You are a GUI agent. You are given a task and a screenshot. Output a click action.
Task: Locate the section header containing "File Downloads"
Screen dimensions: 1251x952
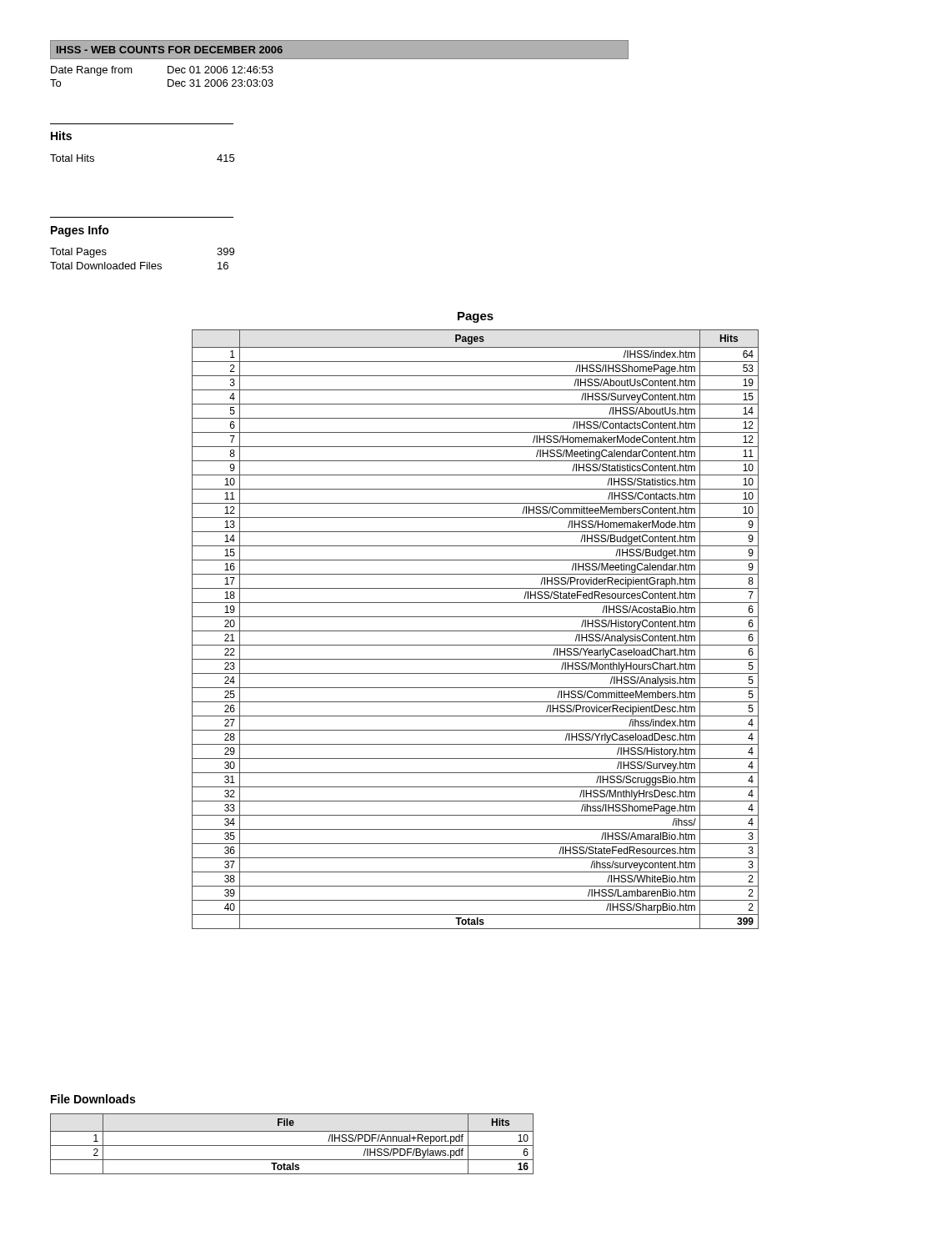pos(93,1099)
